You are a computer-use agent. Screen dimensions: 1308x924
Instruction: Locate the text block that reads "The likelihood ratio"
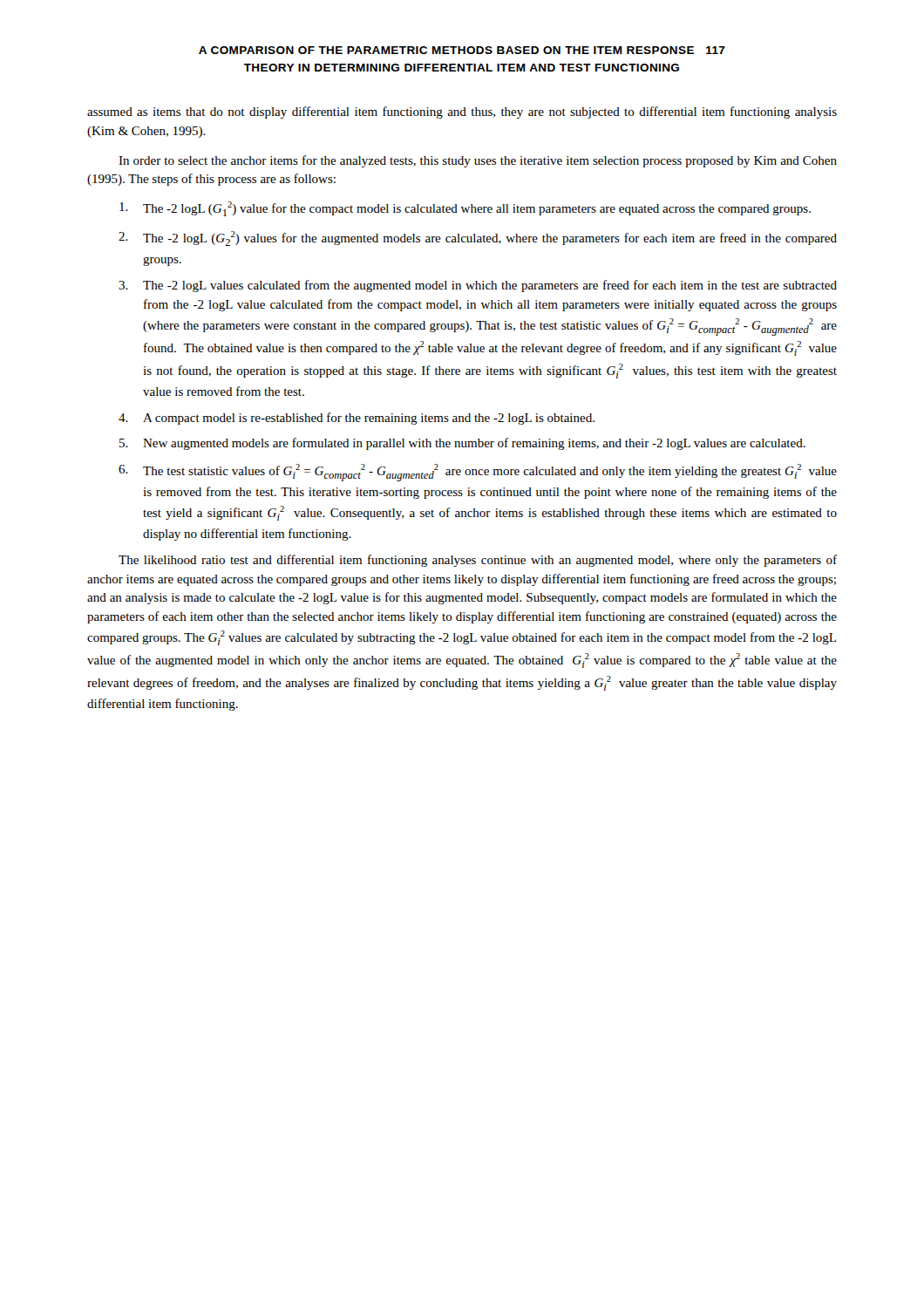click(462, 632)
